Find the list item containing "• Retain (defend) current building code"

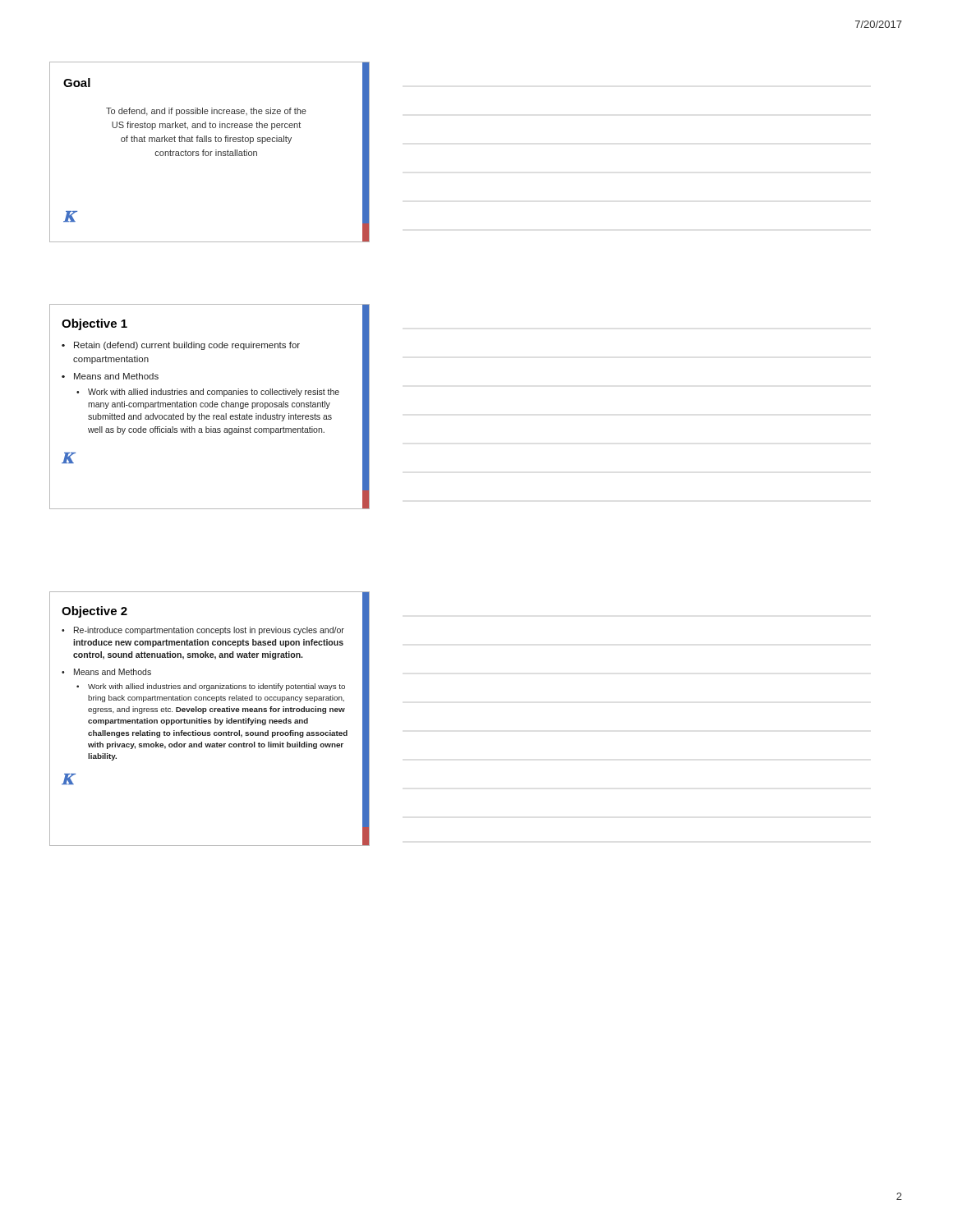tap(181, 351)
